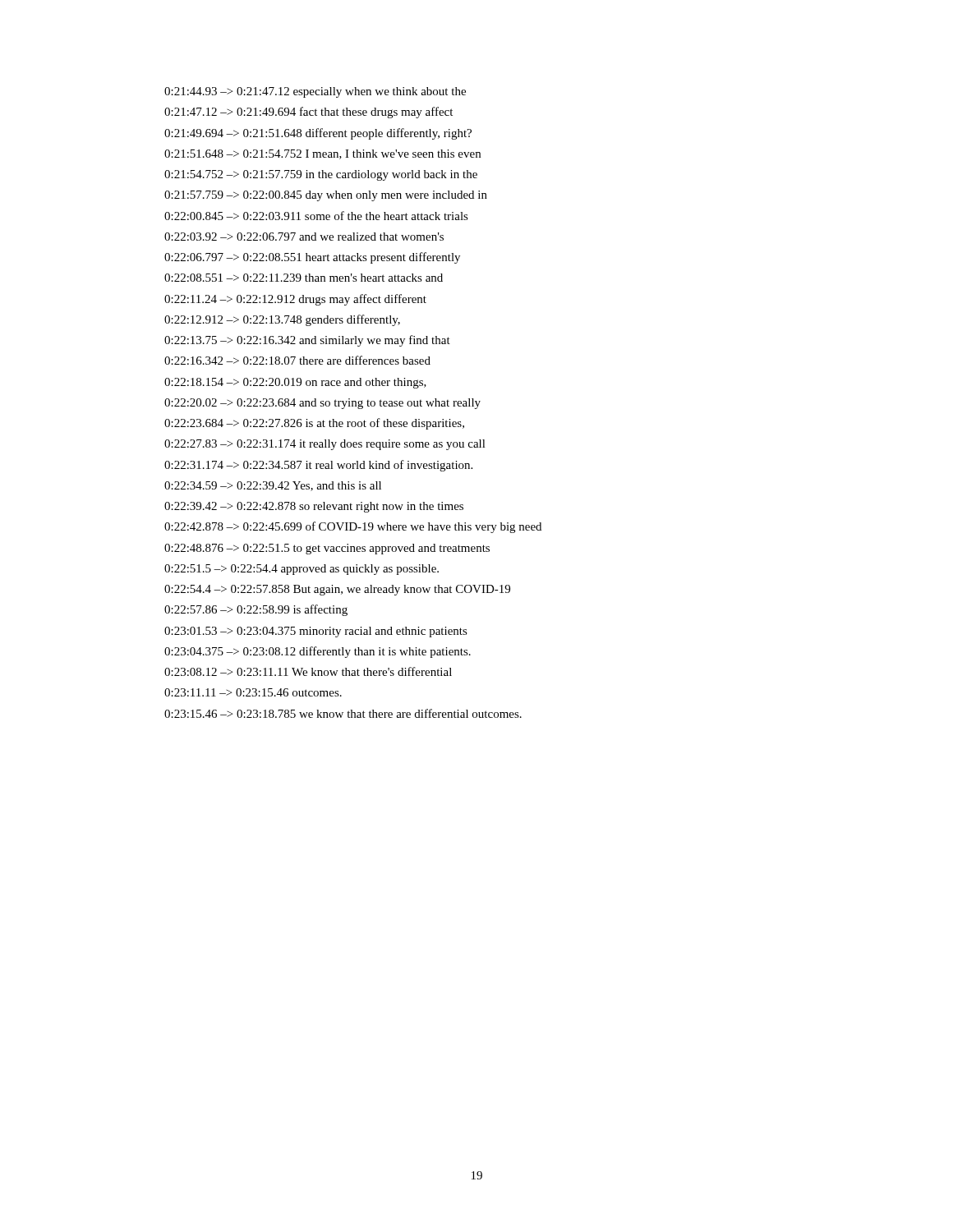The height and width of the screenshot is (1232, 953).
Task: Locate the text block with the text "0:22:31.174 –> 0:22:34.587 it real world"
Action: click(x=476, y=465)
